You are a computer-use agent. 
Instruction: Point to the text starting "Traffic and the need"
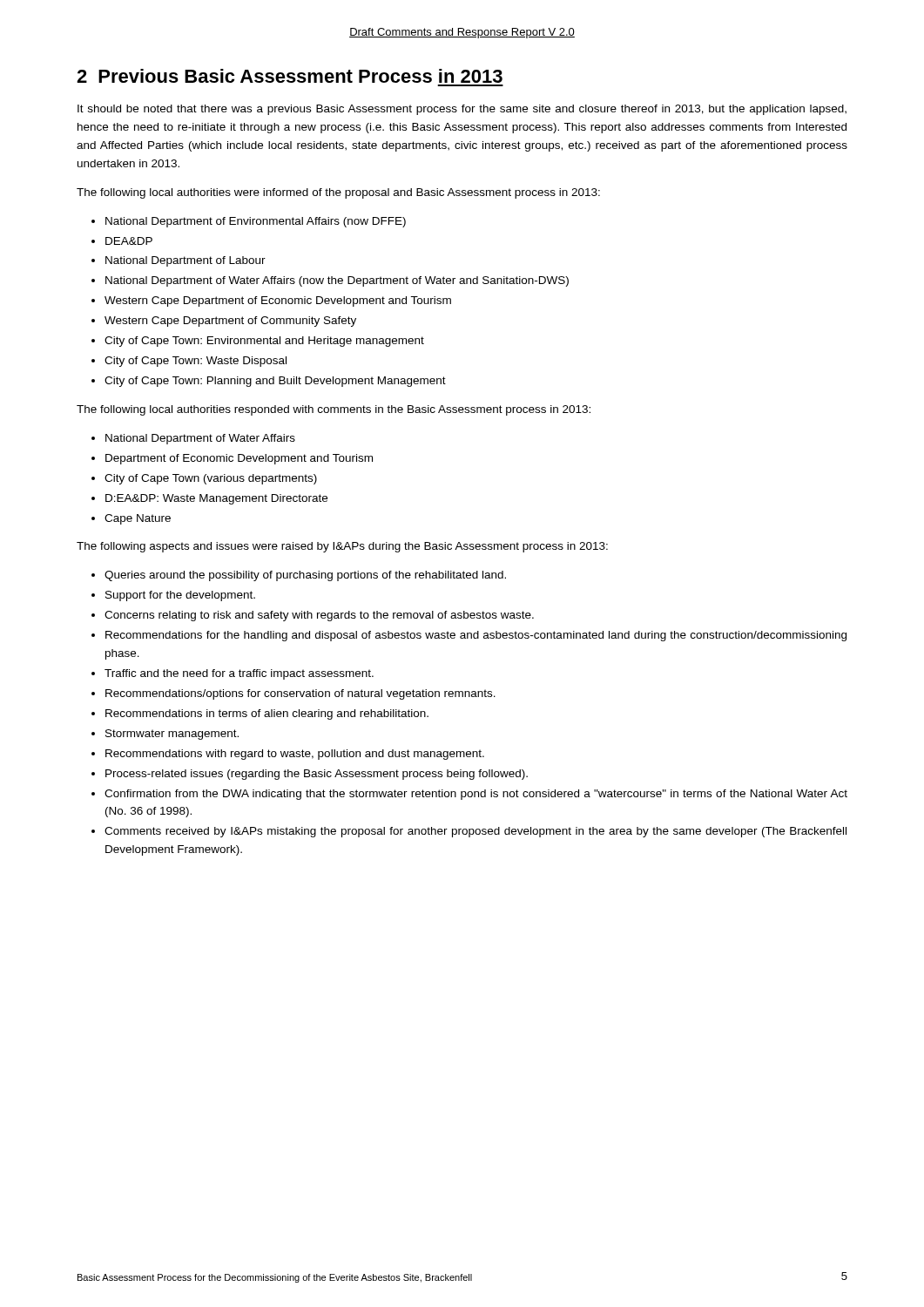click(239, 673)
